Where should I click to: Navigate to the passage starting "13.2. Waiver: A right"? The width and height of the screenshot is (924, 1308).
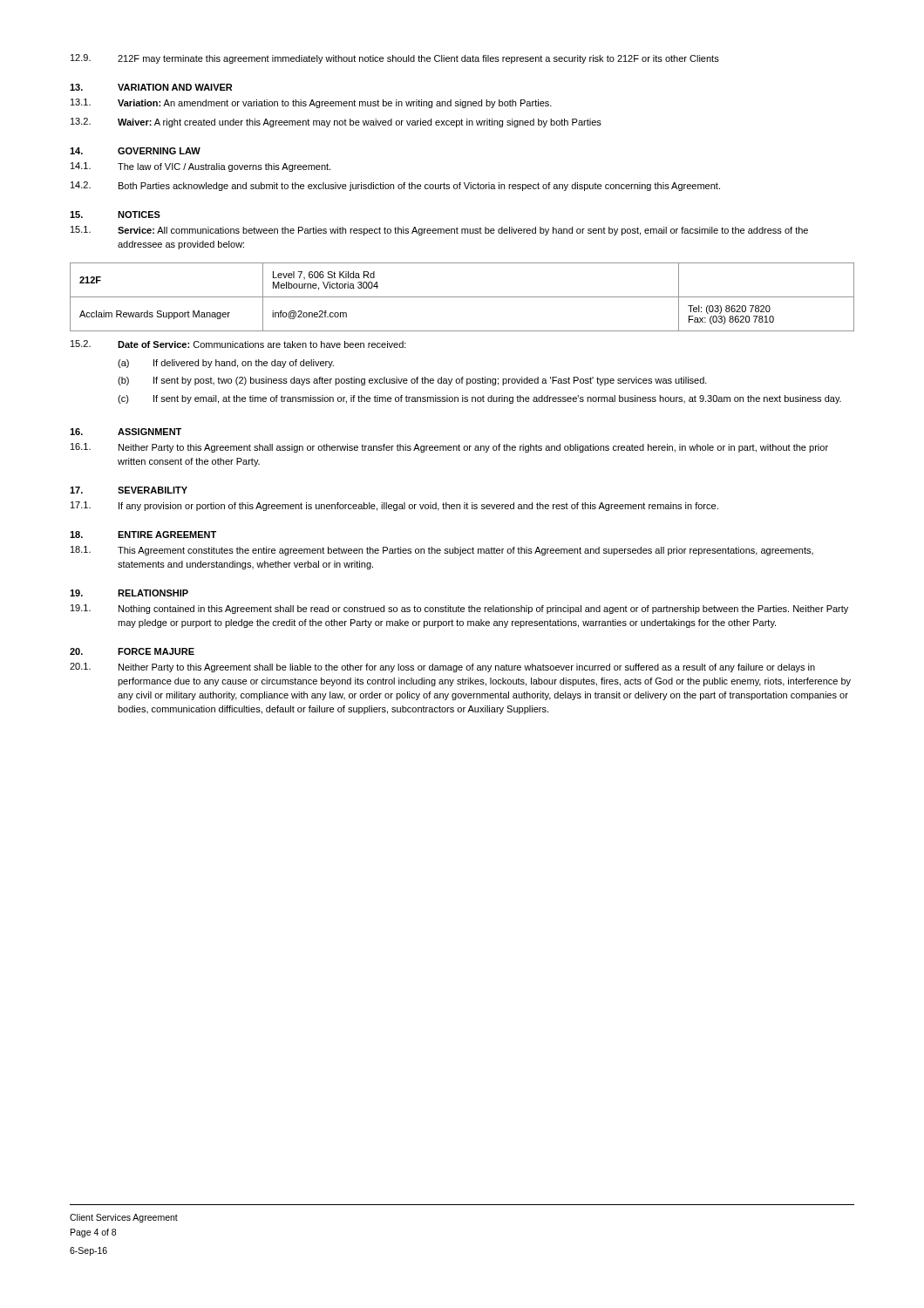(x=462, y=123)
